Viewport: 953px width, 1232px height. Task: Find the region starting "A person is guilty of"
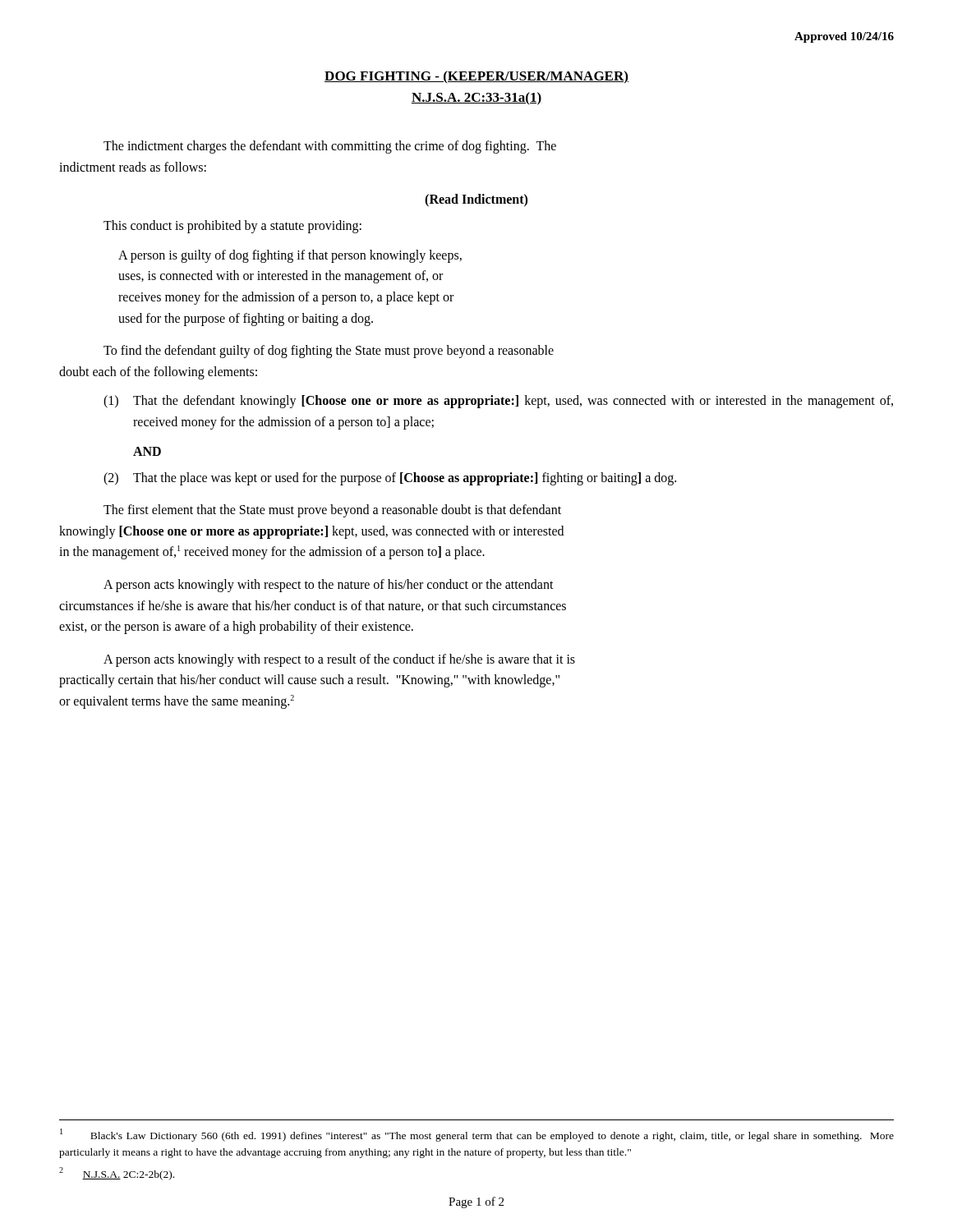pos(290,286)
